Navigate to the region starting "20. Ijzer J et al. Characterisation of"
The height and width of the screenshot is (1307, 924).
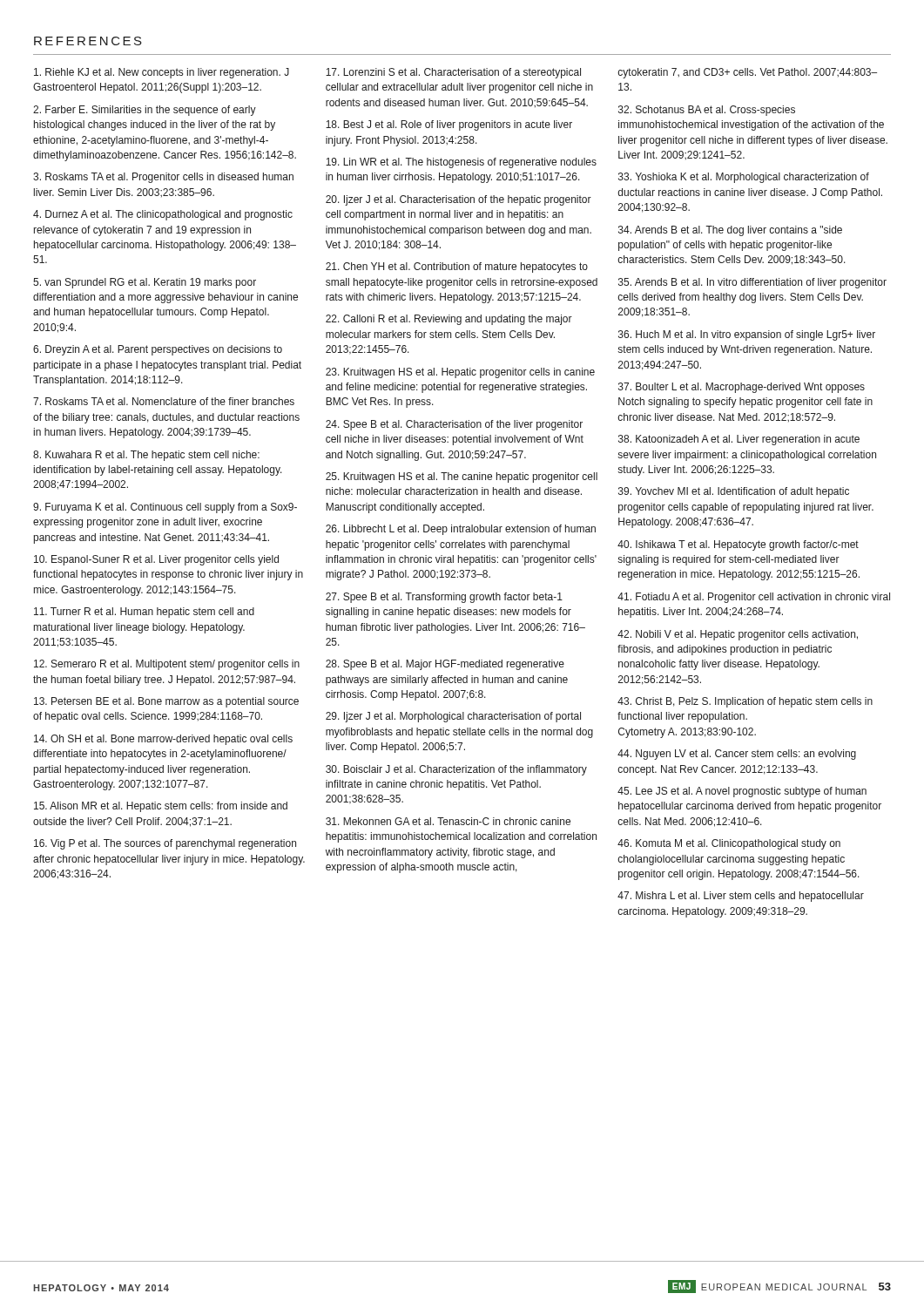(x=459, y=222)
